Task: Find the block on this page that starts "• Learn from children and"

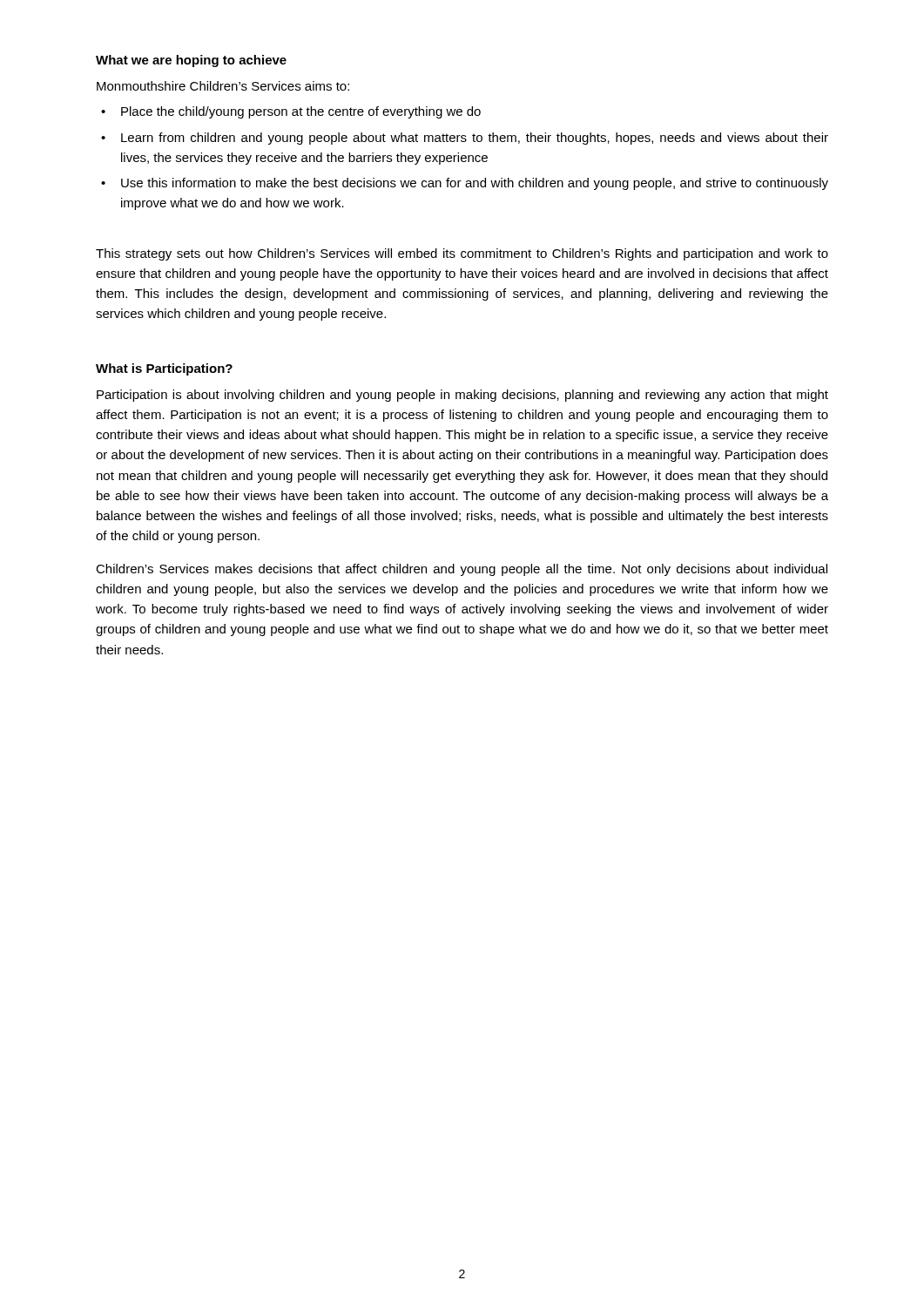Action: tap(465, 146)
